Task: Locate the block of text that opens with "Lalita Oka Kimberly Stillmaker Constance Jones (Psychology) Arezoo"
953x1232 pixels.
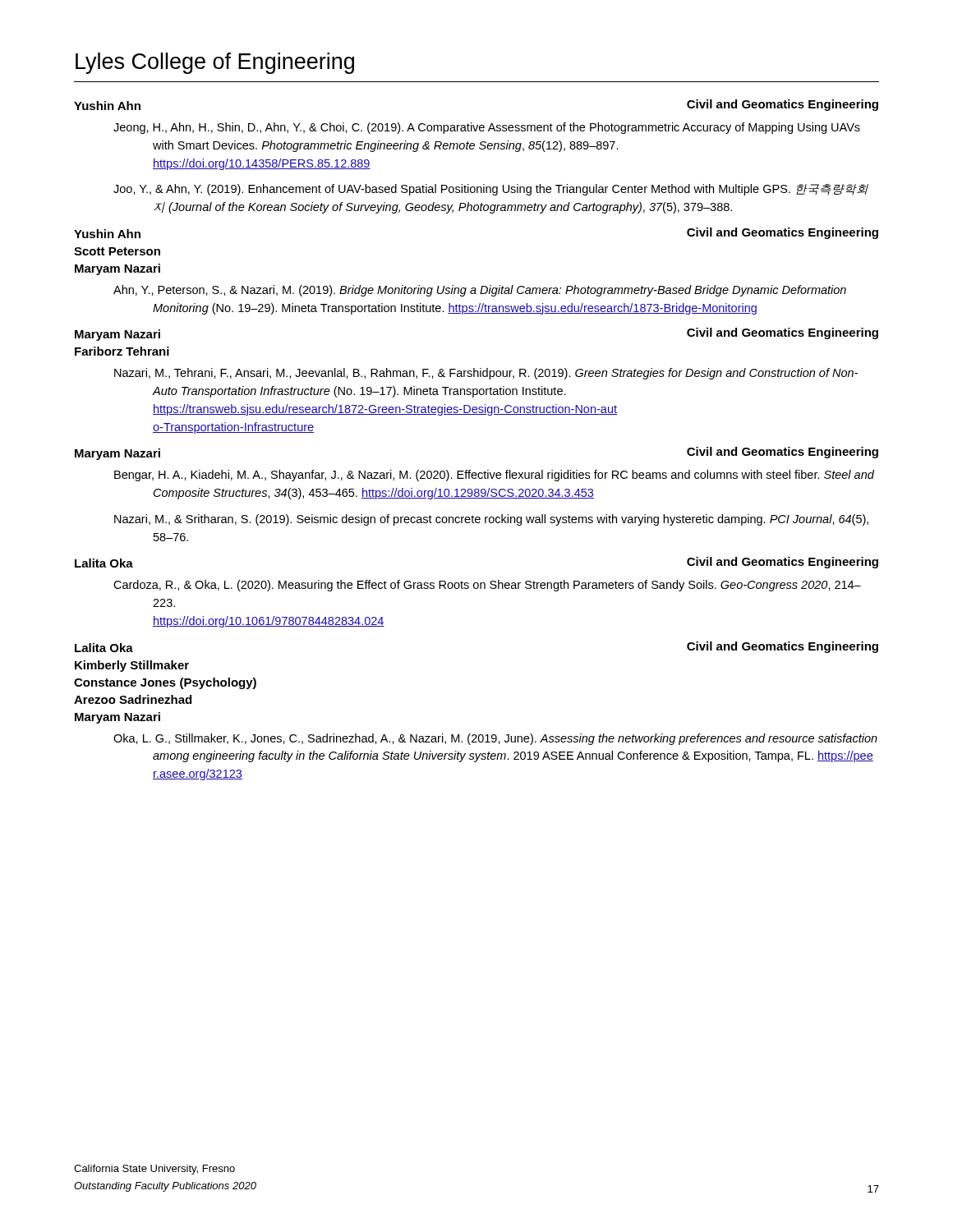Action: [x=101, y=647]
